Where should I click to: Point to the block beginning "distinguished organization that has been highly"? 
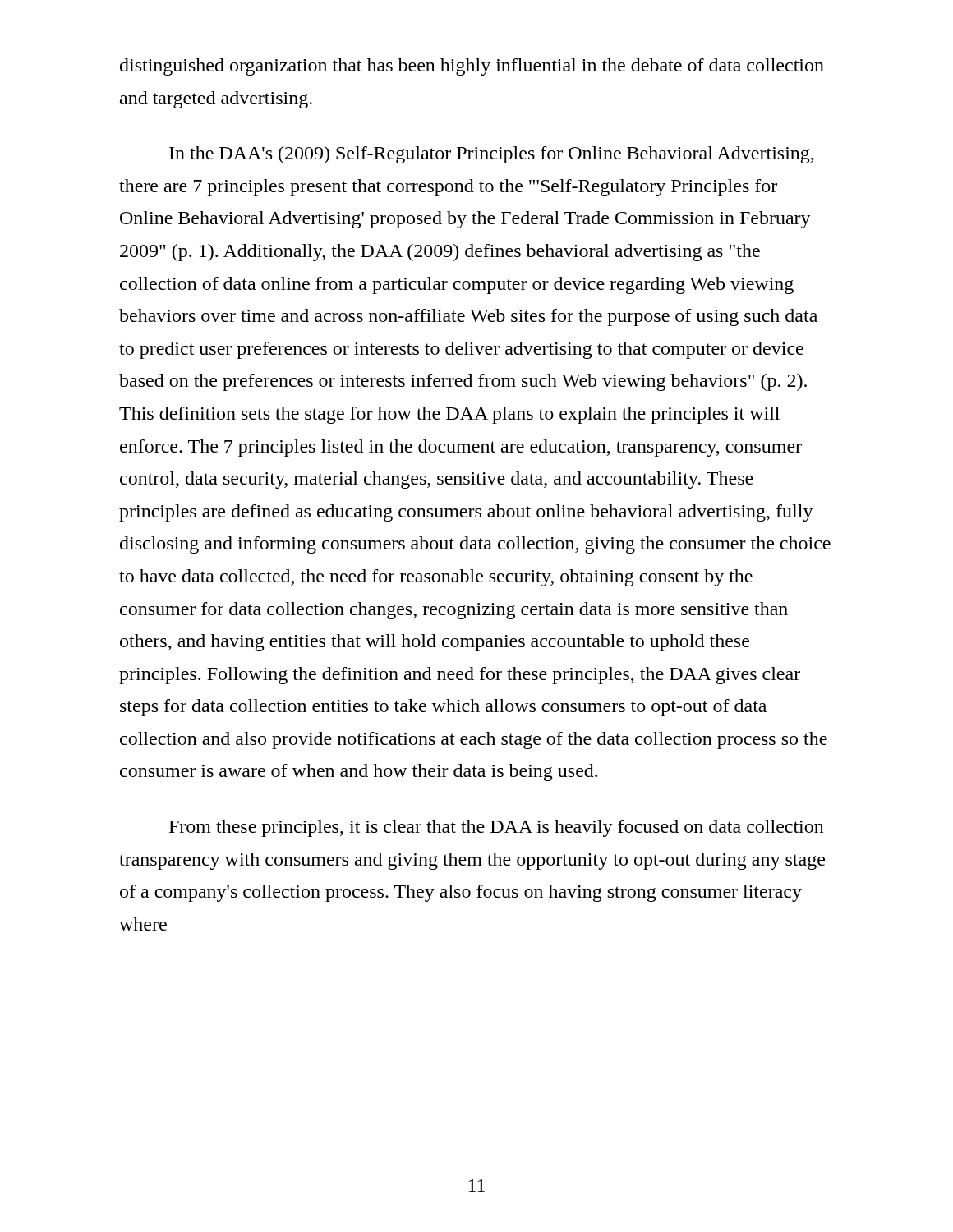click(472, 81)
